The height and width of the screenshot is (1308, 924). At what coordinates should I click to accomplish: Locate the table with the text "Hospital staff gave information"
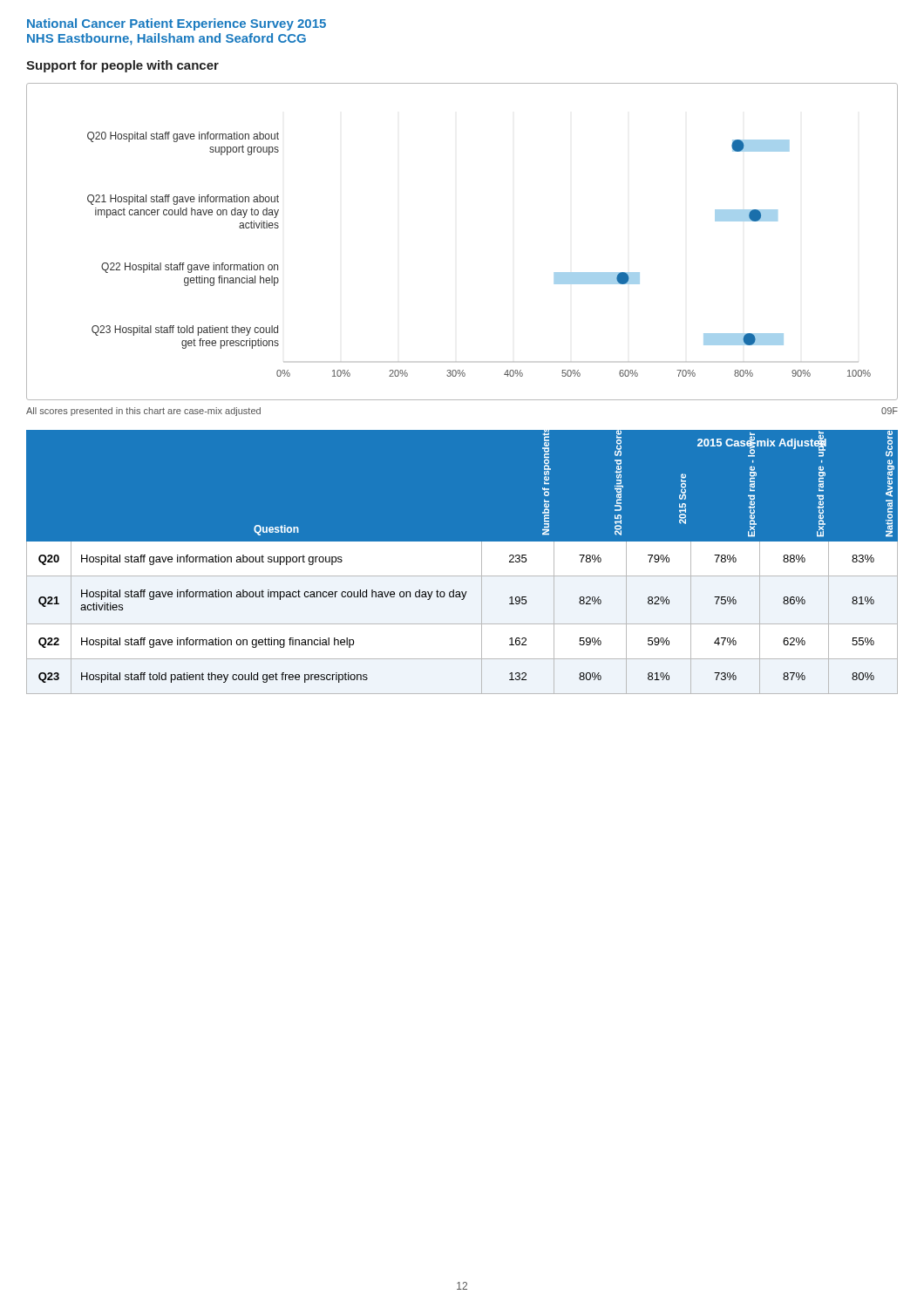pos(462,562)
